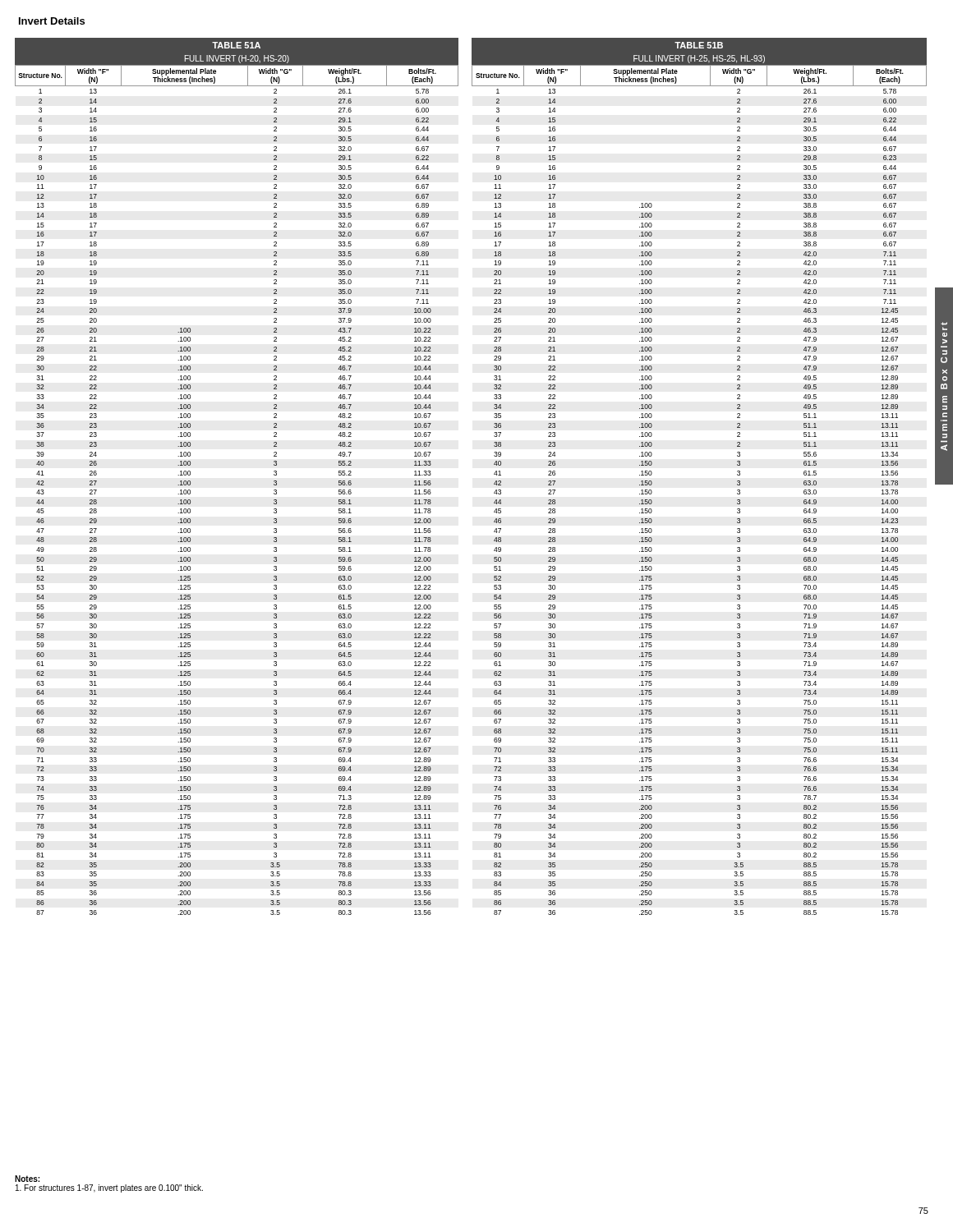Viewport: 953px width, 1232px height.
Task: Select the section header that reads "Invert Details"
Action: tap(52, 21)
